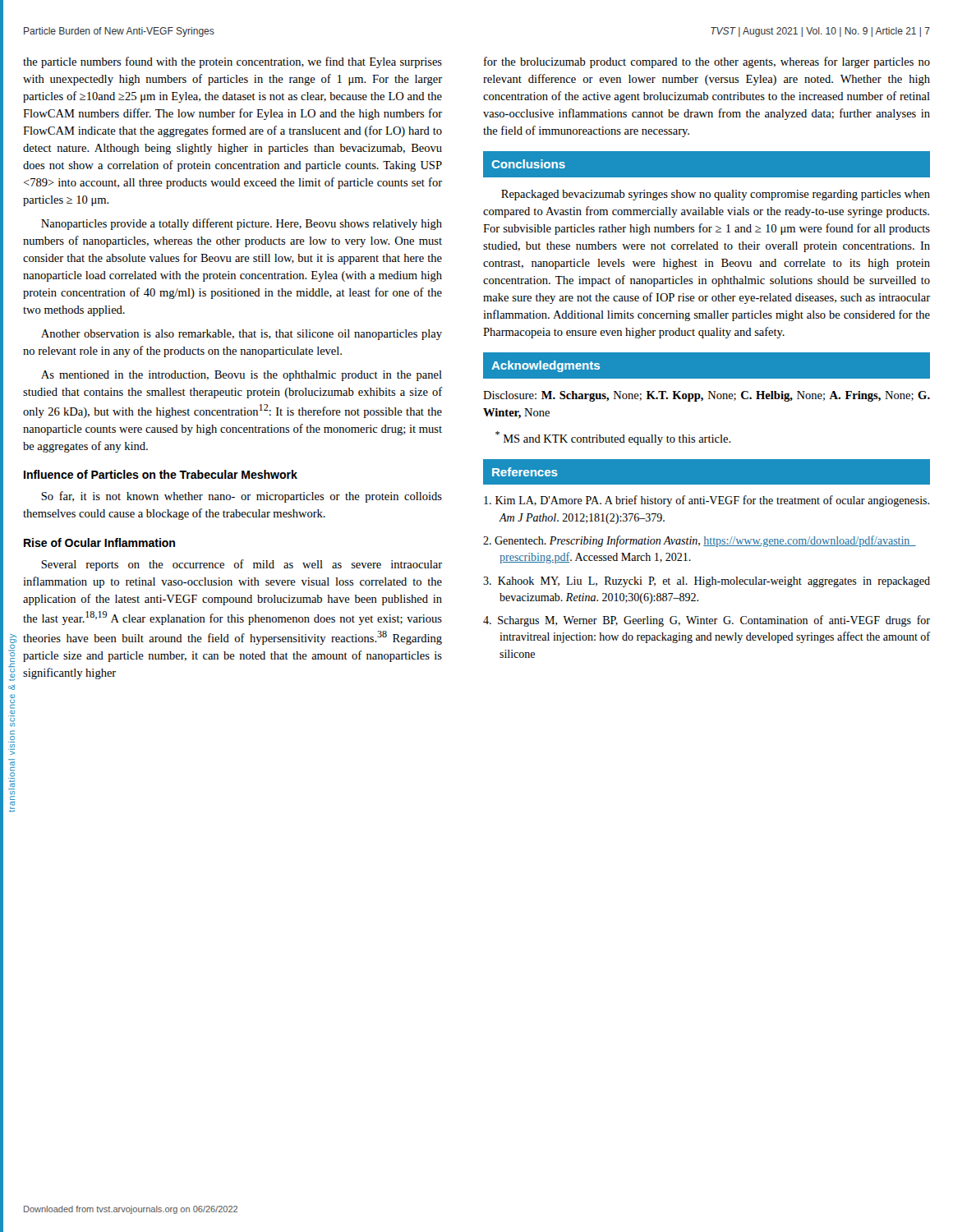Click on the text starting "4. Schargus M, Werner BP,"

pos(707,637)
